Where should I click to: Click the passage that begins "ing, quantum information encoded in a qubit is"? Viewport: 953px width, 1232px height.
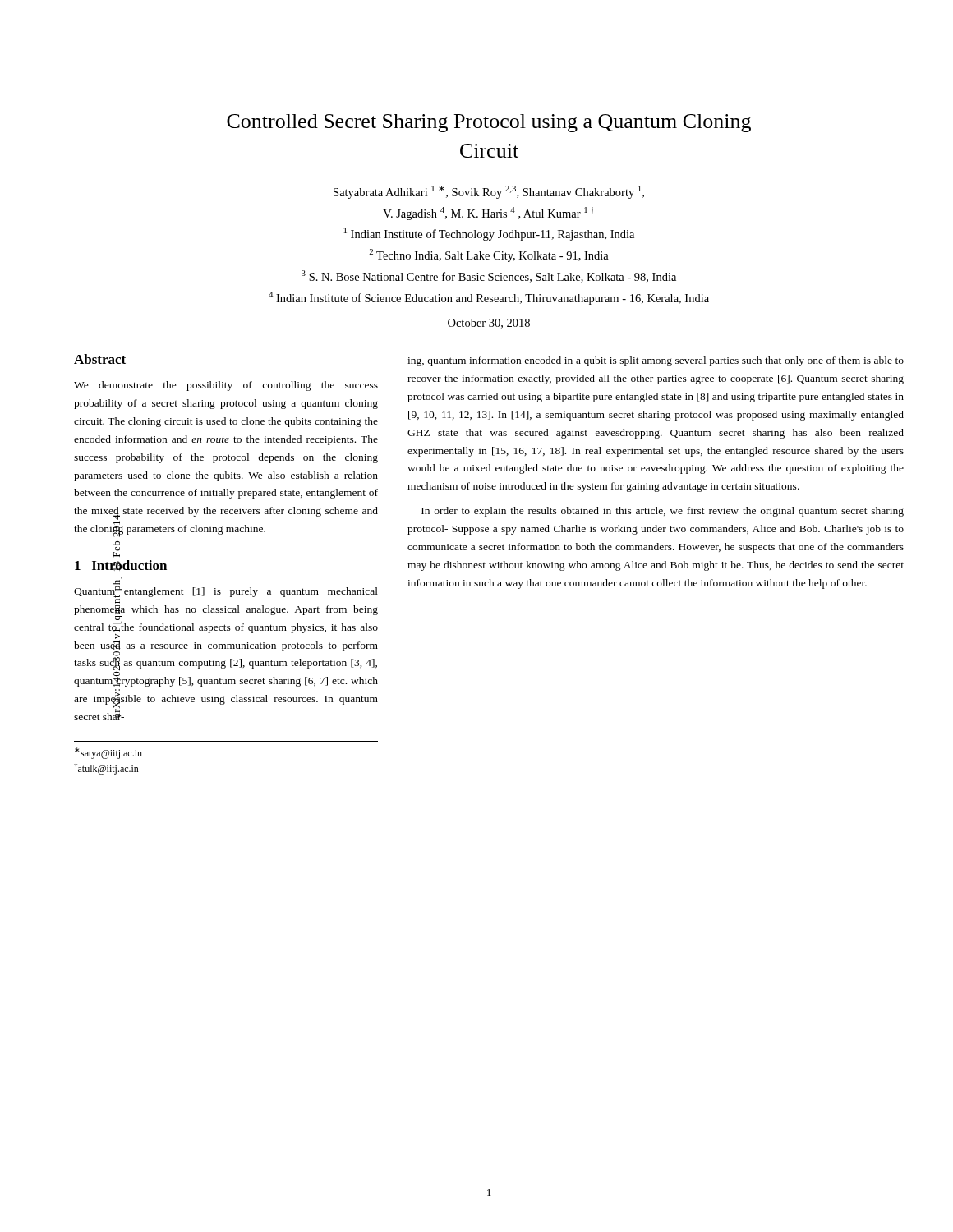pyautogui.click(x=656, y=472)
